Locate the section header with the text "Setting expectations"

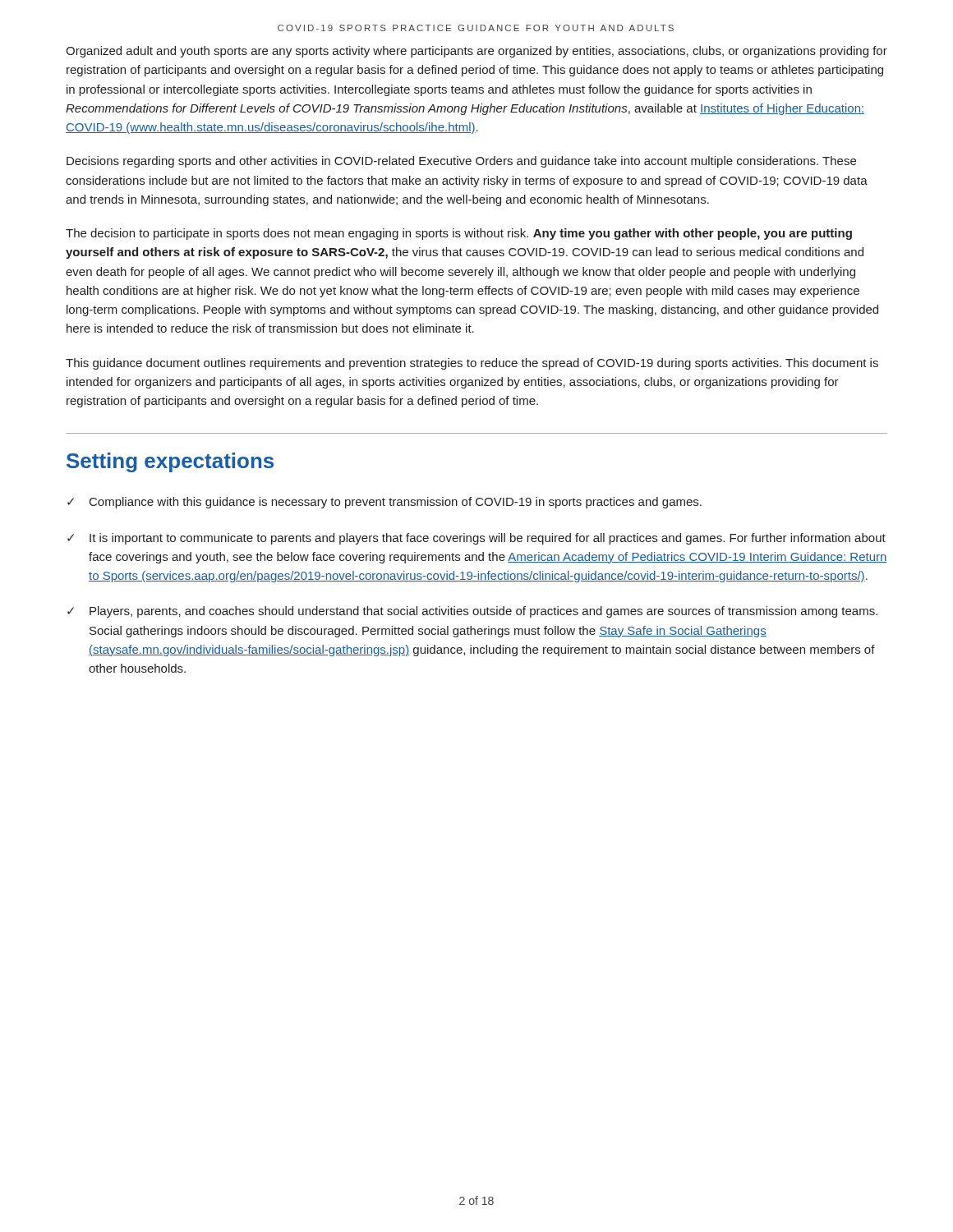(x=170, y=461)
